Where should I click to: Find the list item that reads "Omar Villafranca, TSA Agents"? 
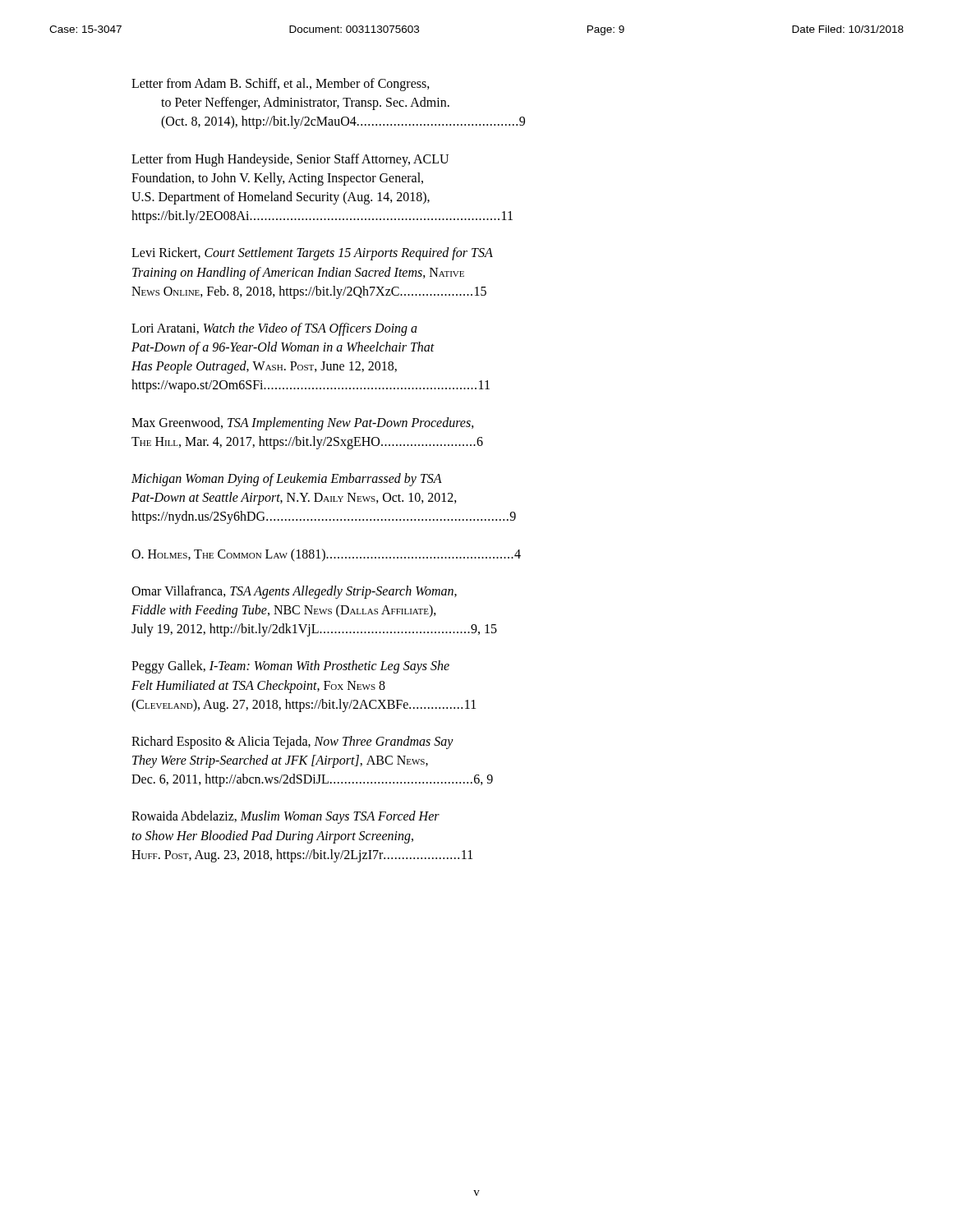tap(294, 592)
